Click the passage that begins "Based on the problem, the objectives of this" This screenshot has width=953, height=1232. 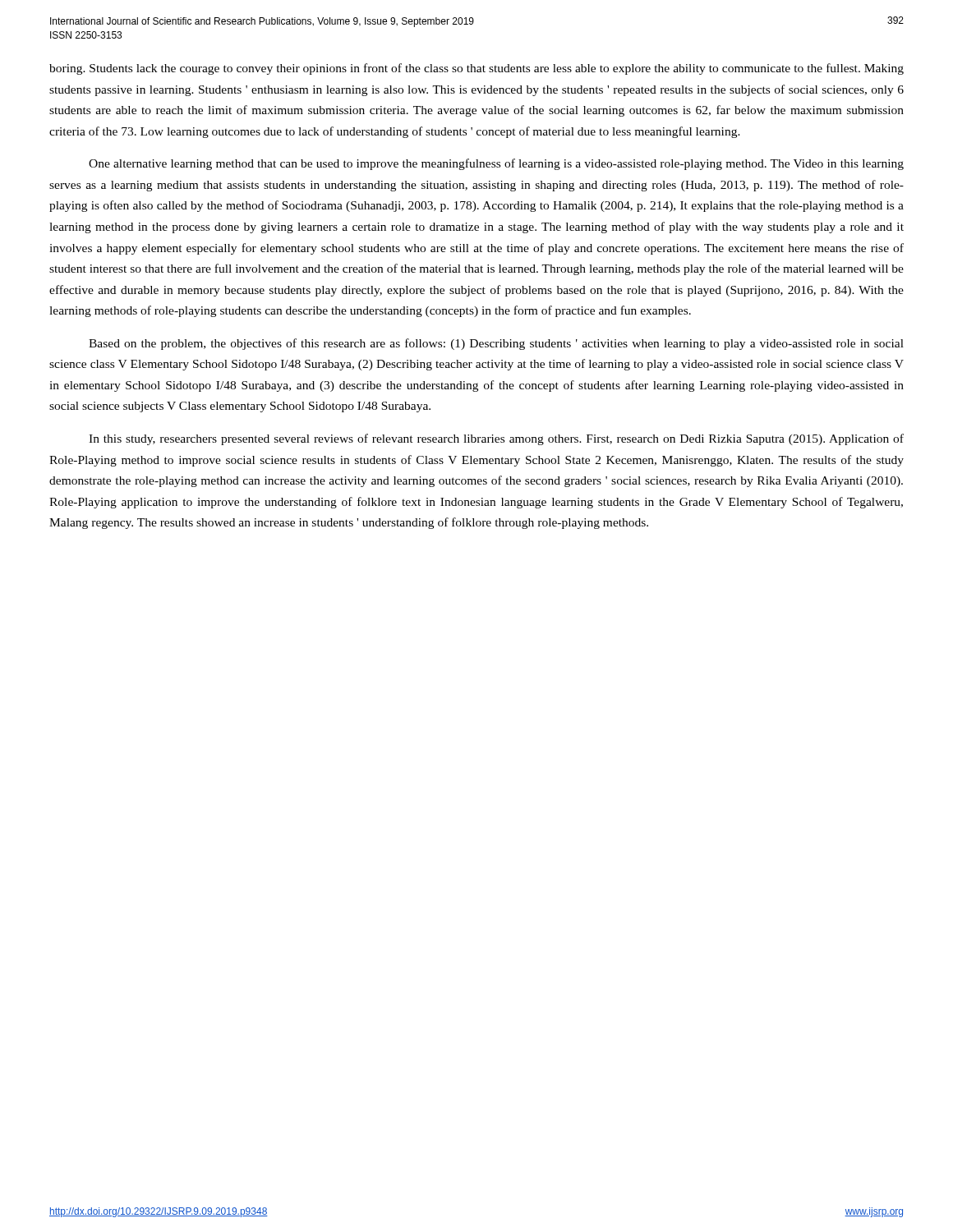[476, 374]
